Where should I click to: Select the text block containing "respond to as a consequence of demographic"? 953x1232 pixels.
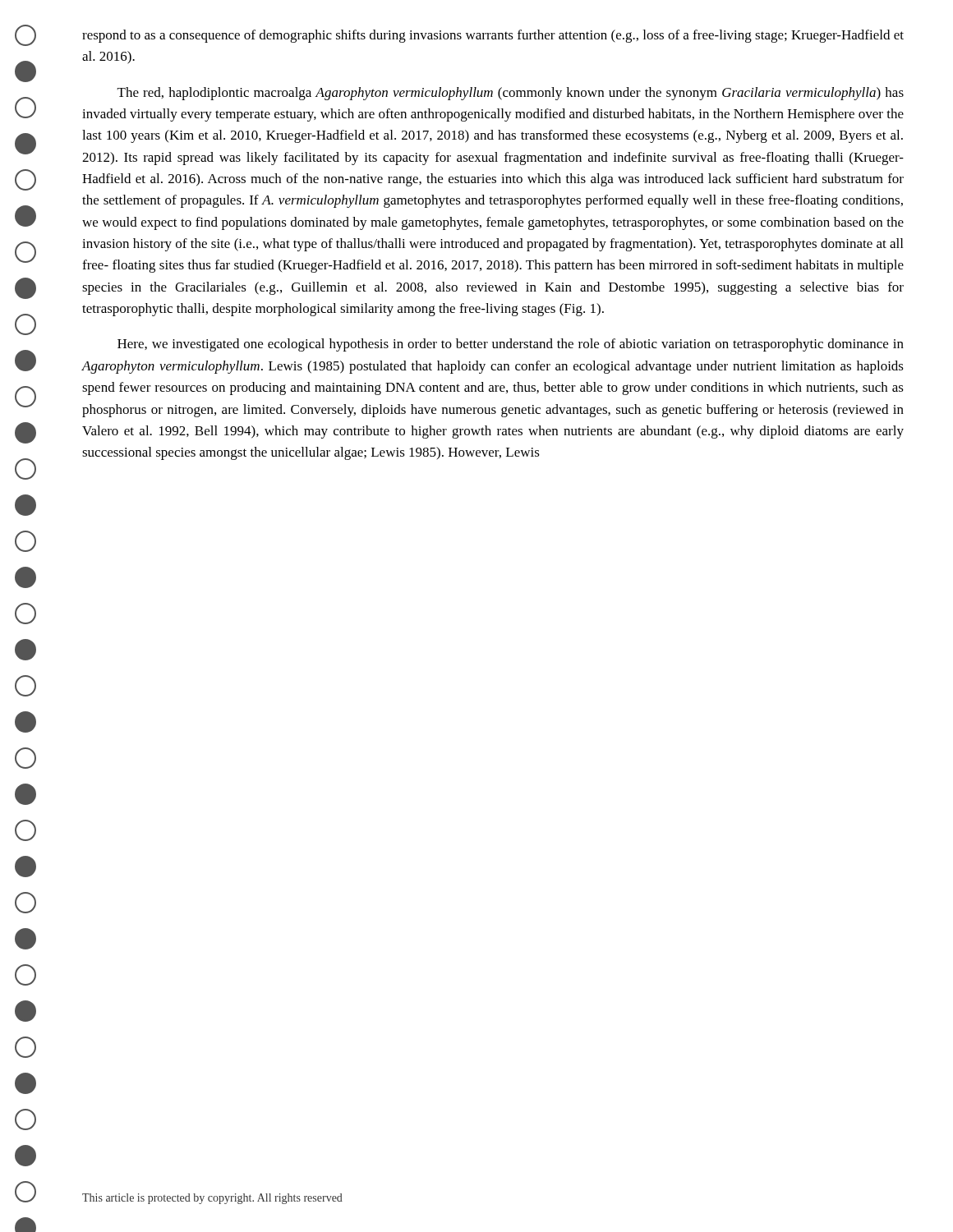click(493, 46)
